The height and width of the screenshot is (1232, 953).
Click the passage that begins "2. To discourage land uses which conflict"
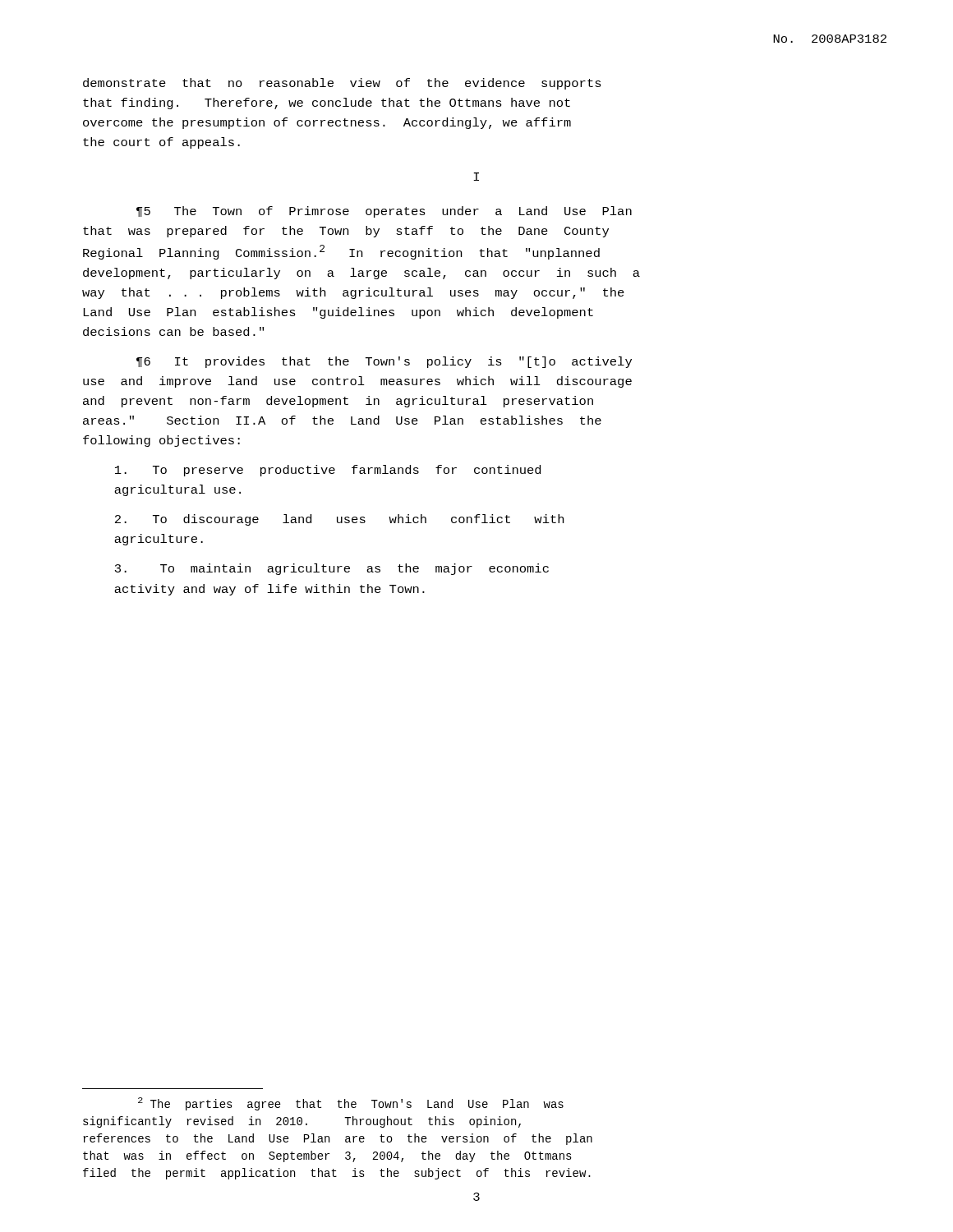click(x=339, y=530)
